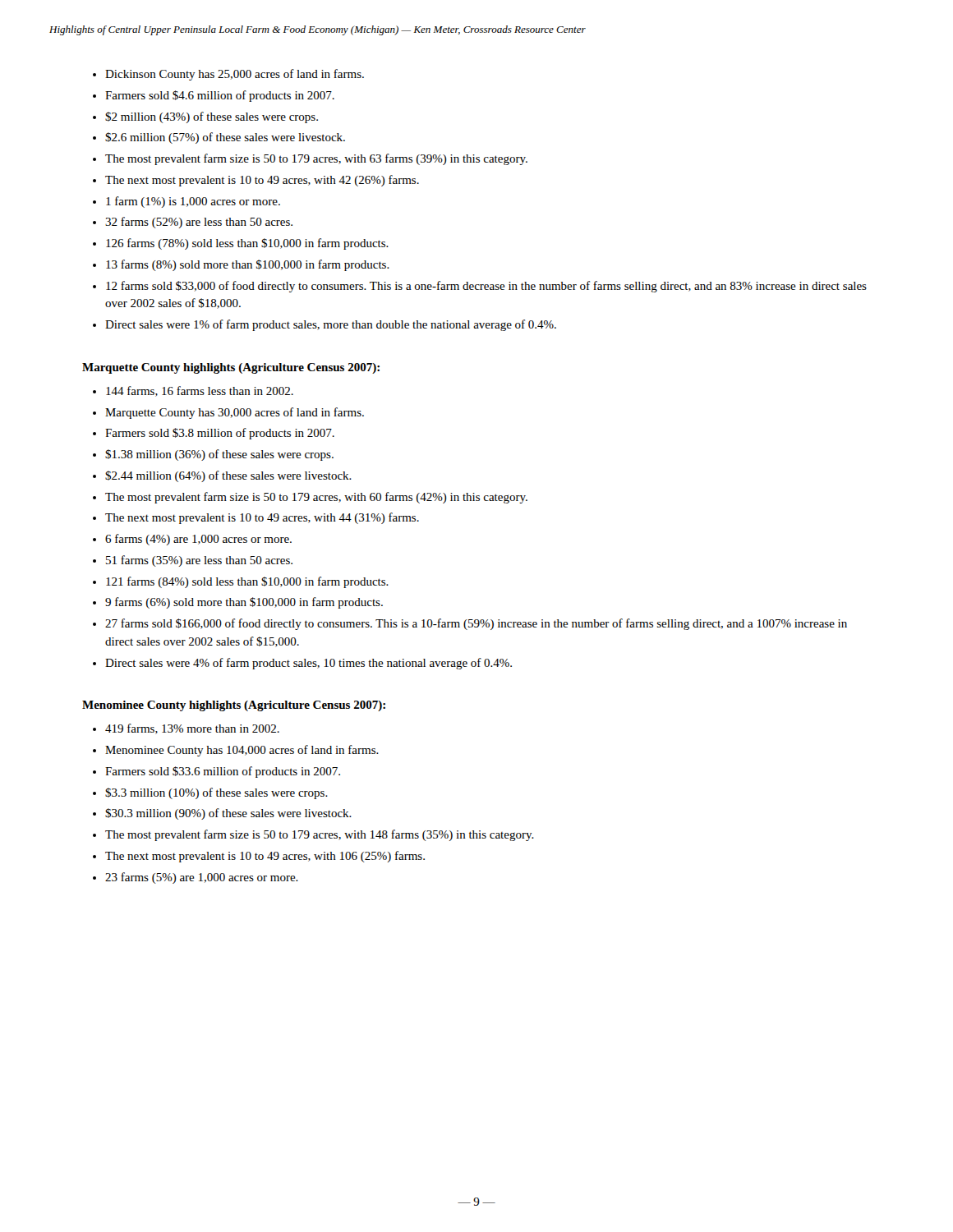The width and height of the screenshot is (953, 1232).
Task: Locate the block of text that opens with "$2 million (43%) of these"
Action: [212, 116]
